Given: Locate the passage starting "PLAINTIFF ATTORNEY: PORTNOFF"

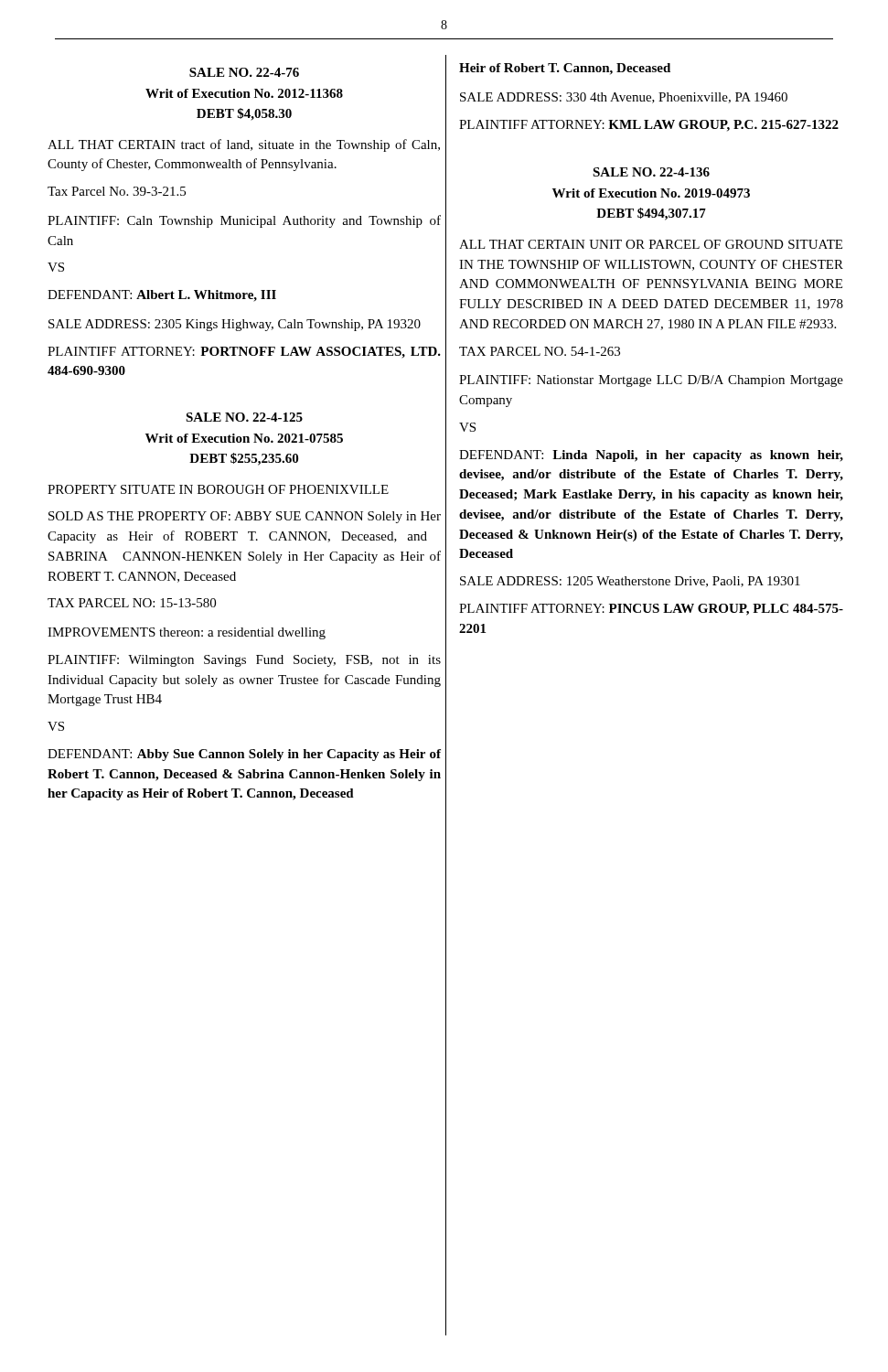Looking at the screenshot, I should point(244,361).
